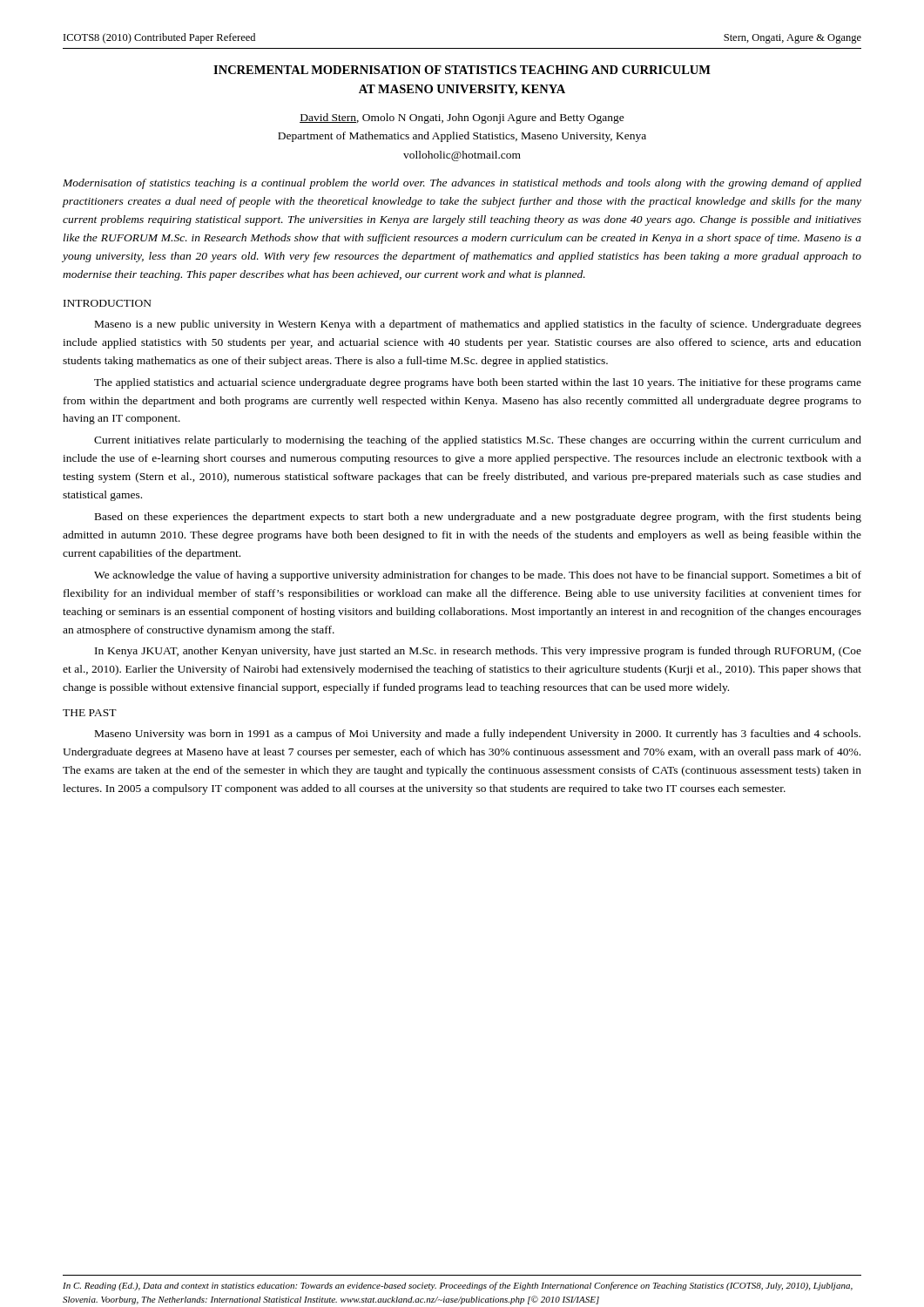Click on the block starting "Maseno is a new"
Viewport: 924px width, 1307px height.
462,506
